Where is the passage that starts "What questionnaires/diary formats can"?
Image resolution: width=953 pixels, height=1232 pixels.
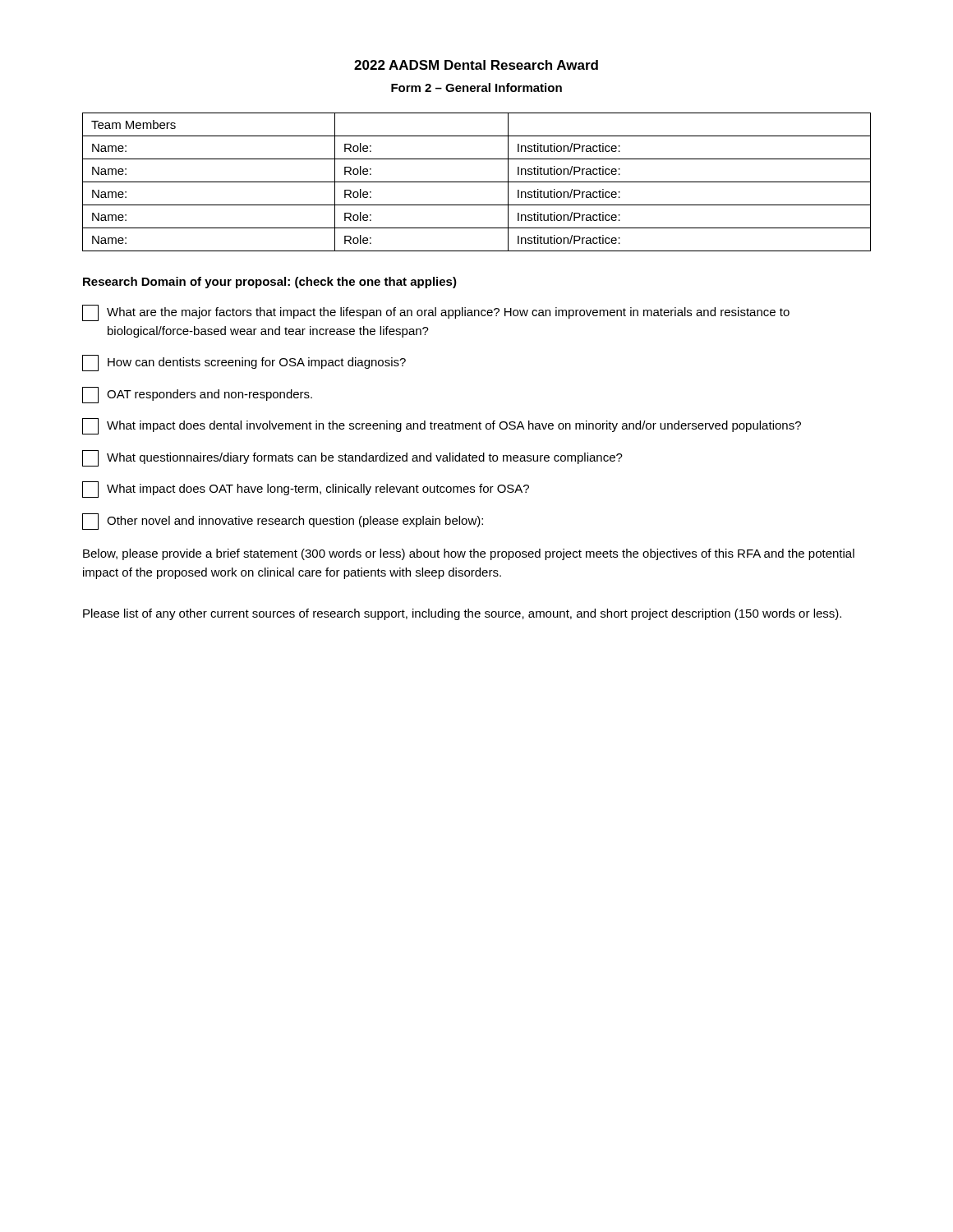476,457
